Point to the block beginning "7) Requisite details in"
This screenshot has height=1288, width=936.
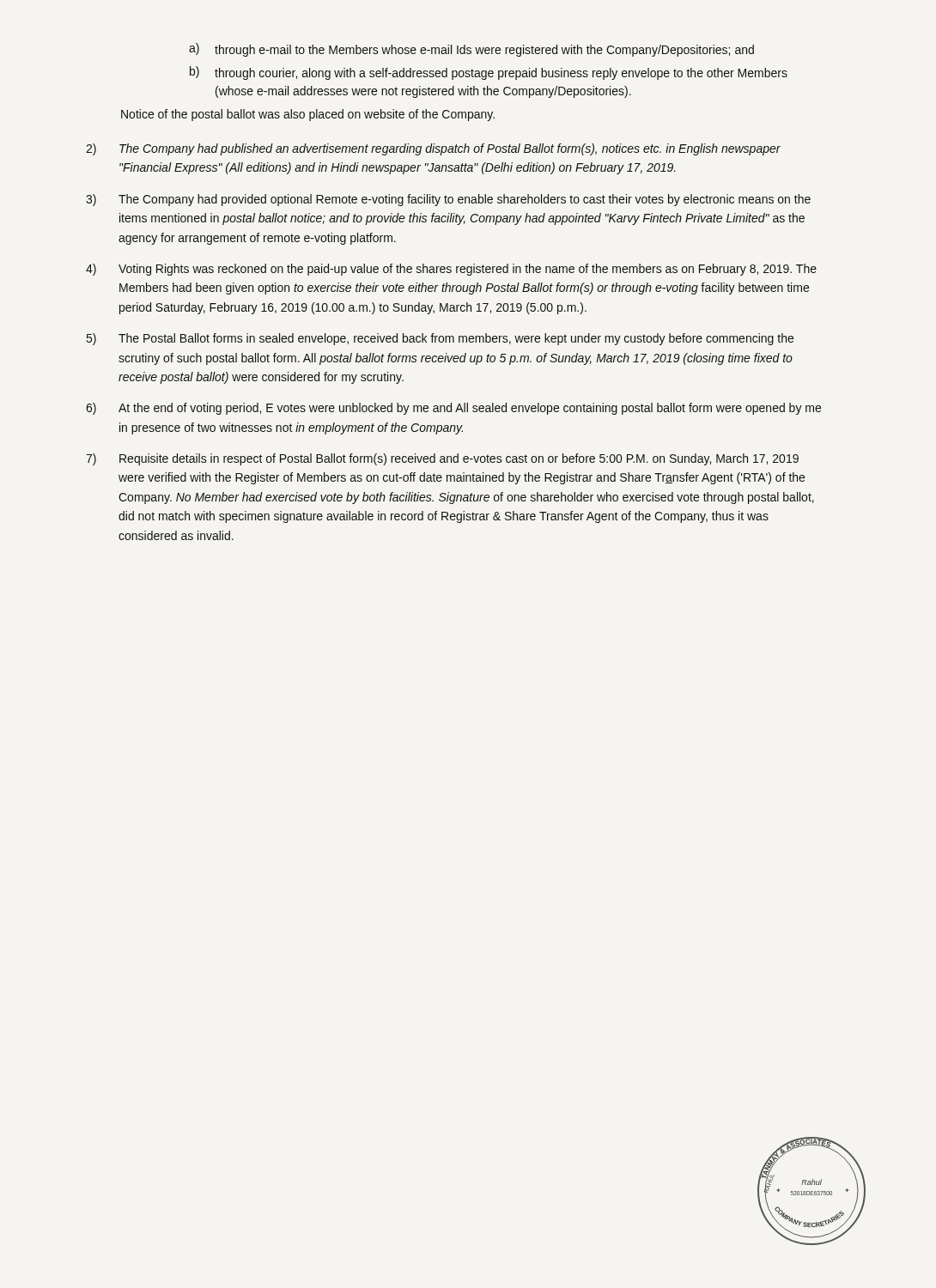[455, 497]
